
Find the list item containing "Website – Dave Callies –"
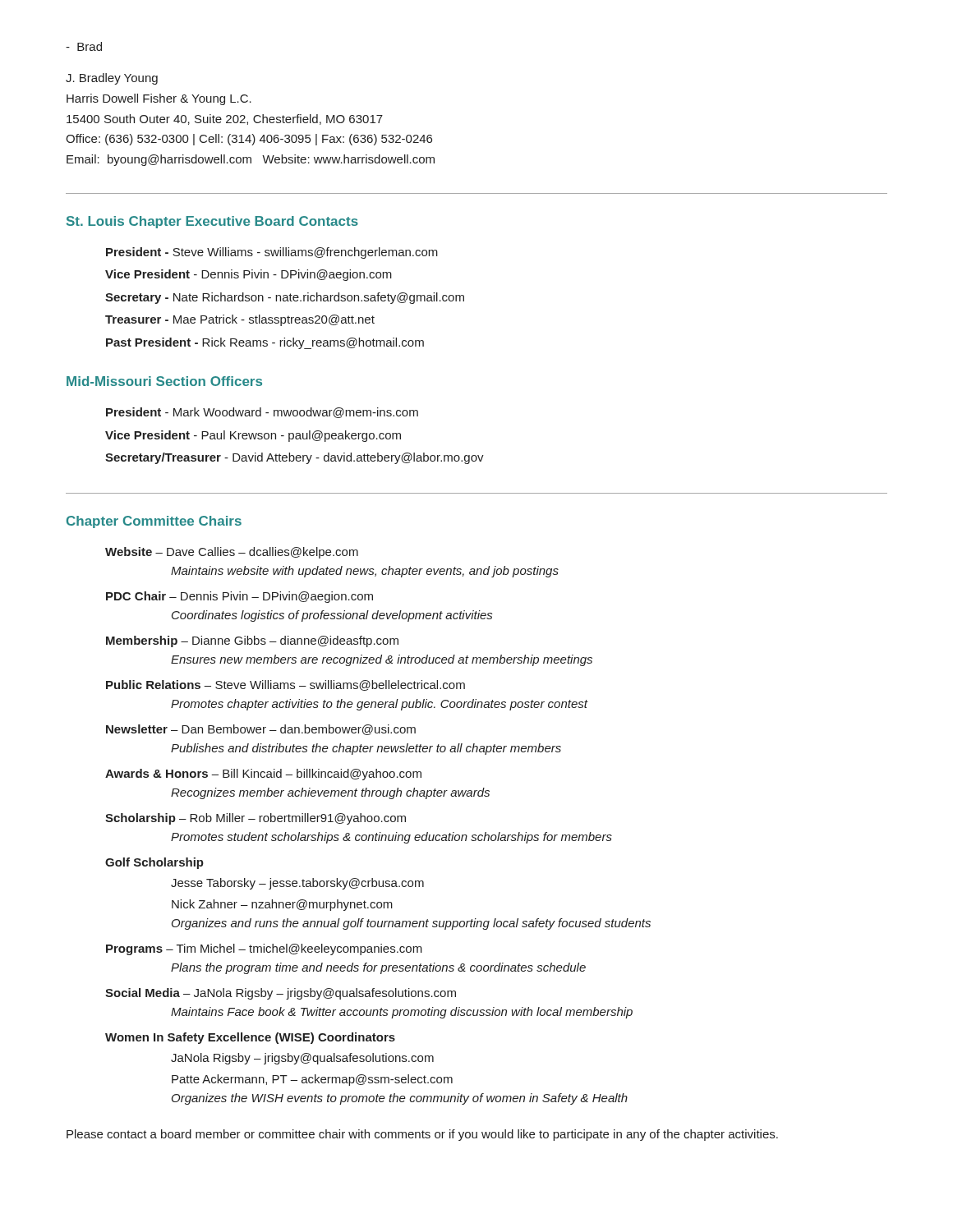pos(232,551)
